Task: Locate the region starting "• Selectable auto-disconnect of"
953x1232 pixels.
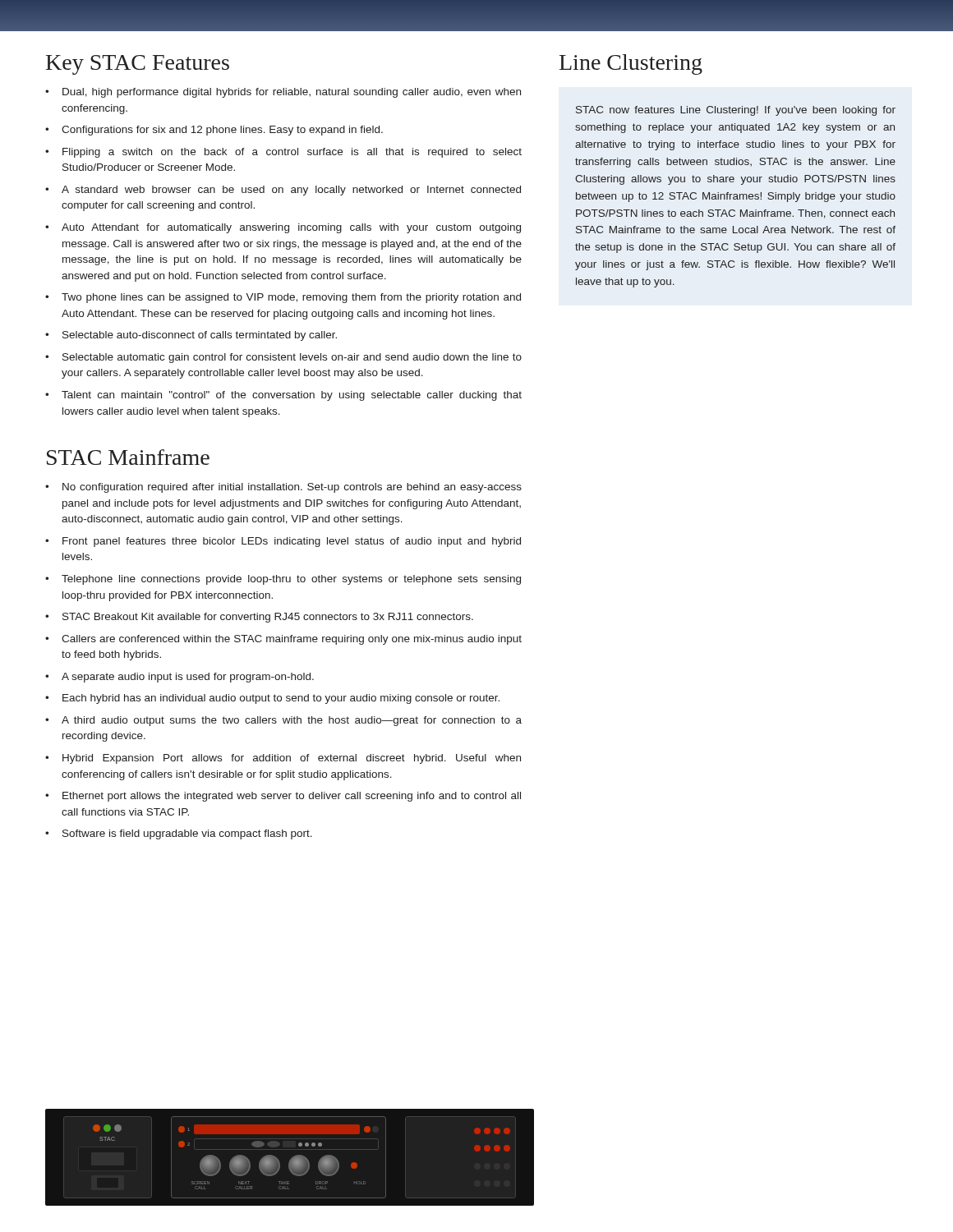Action: 283,335
